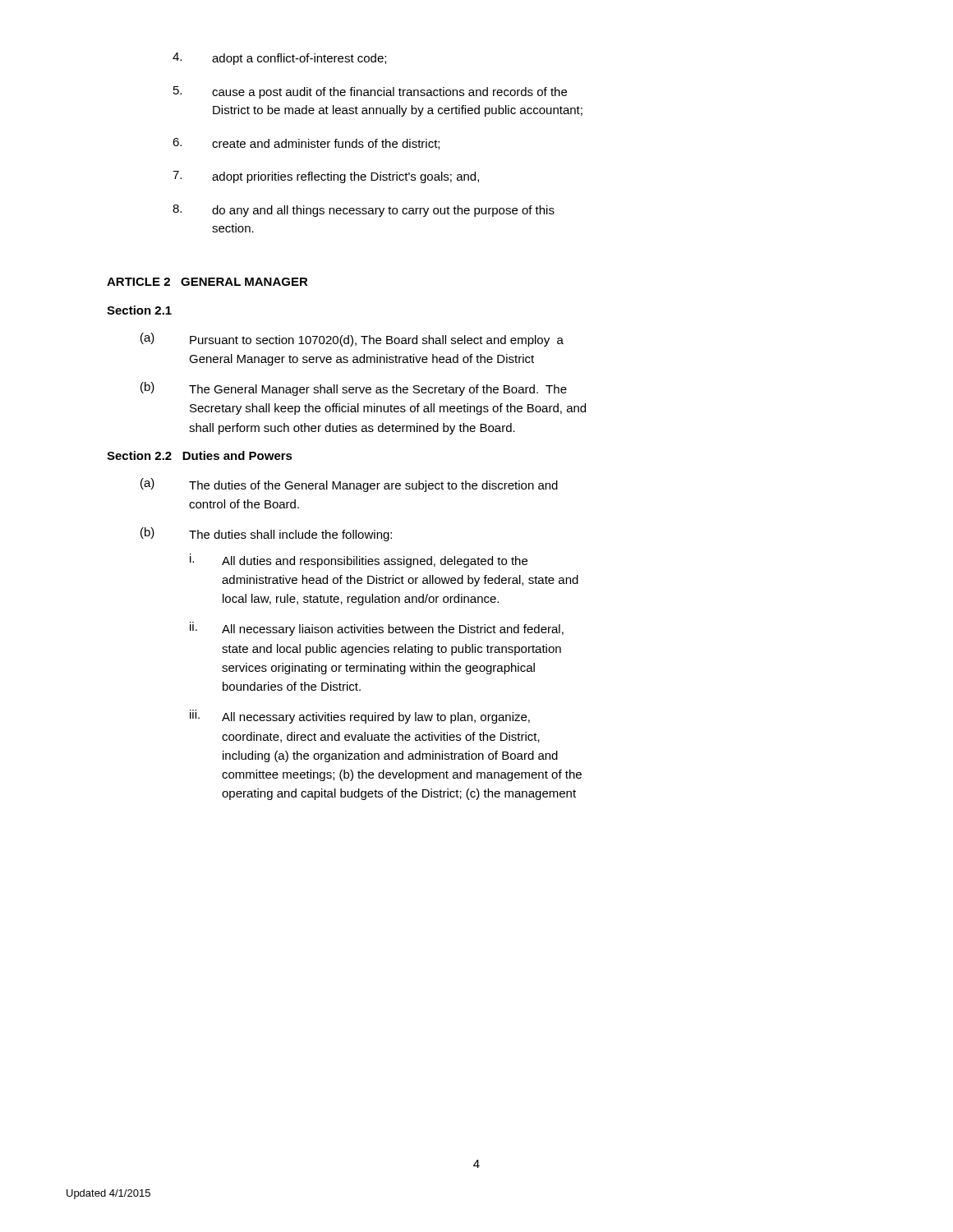Navigate to the text starting "6. create and administer funds"
Viewport: 953px width, 1232px height.
(x=307, y=144)
